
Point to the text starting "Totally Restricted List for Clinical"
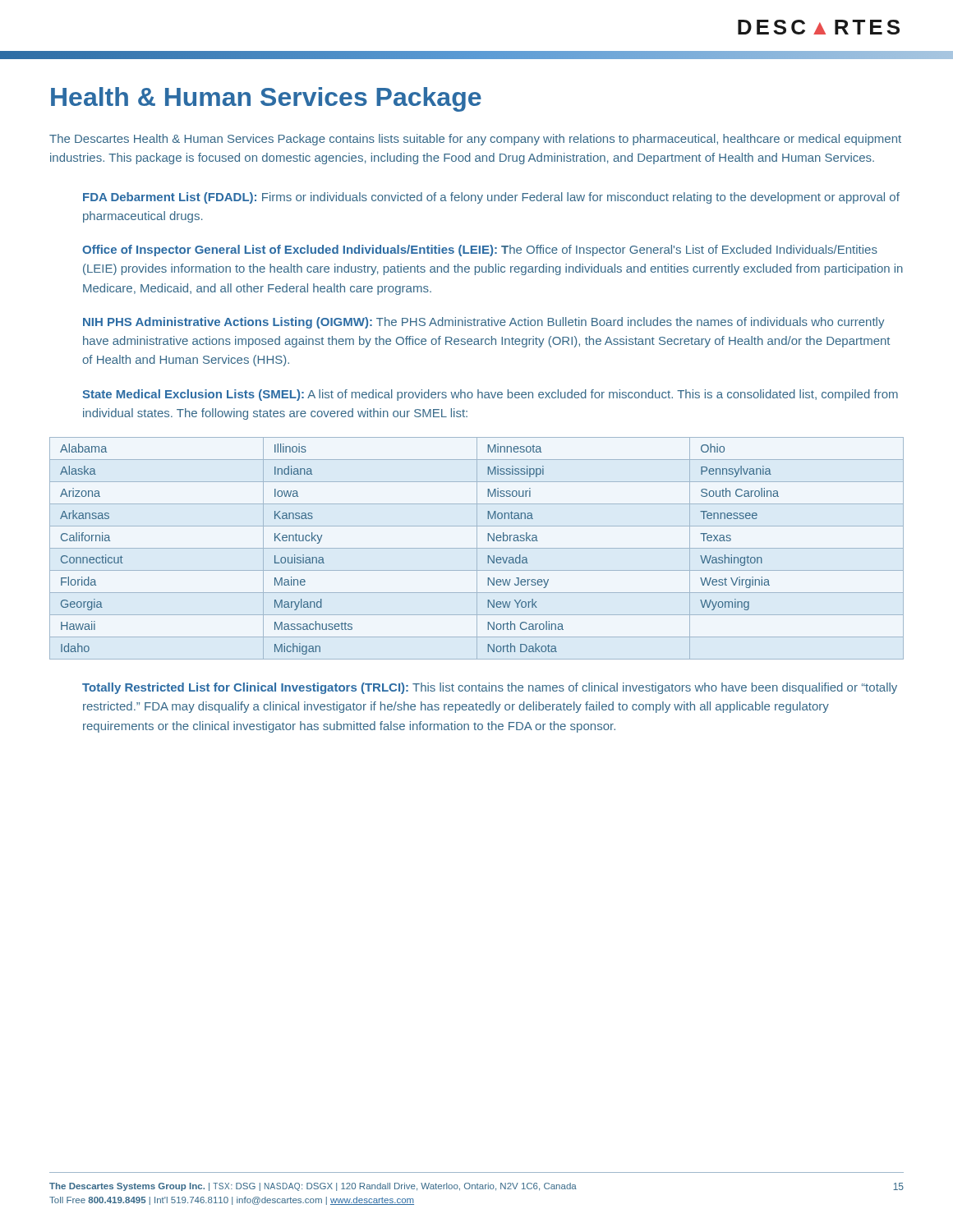click(x=493, y=706)
